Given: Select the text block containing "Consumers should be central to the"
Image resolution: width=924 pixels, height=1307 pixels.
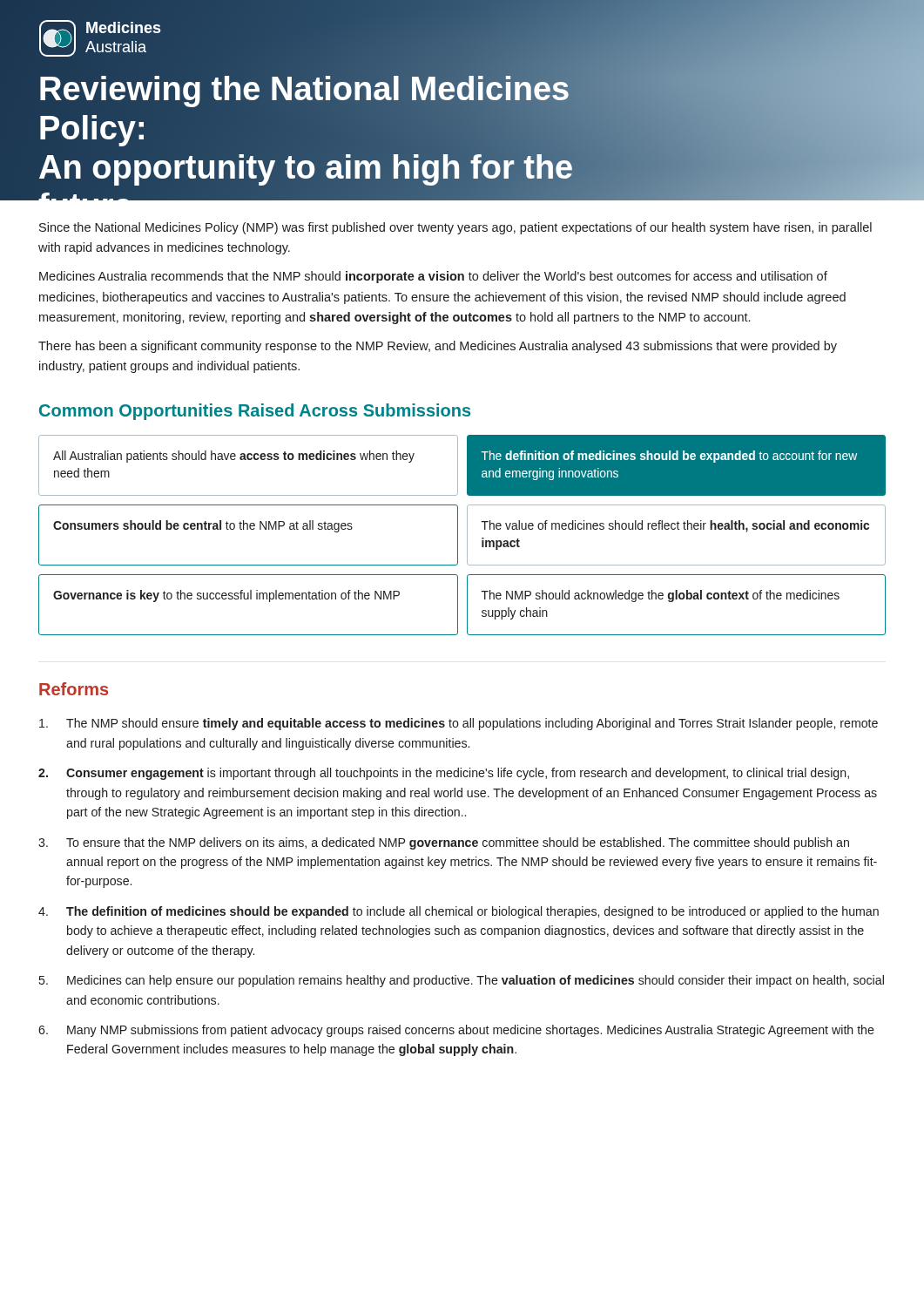Looking at the screenshot, I should point(203,526).
